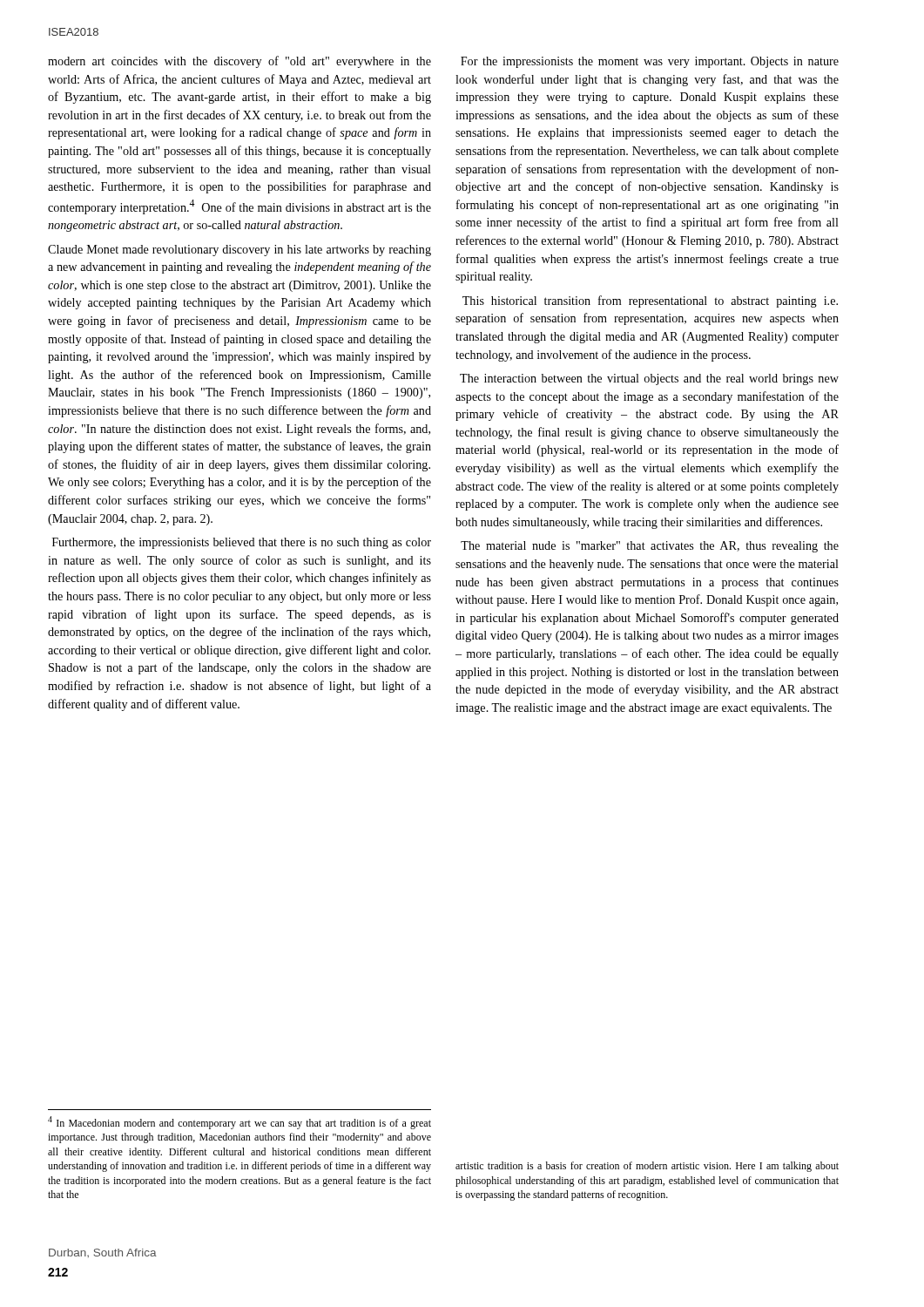Image resolution: width=924 pixels, height=1307 pixels.
Task: Find the text block starting "The material nude is"
Action: pyautogui.click(x=647, y=627)
